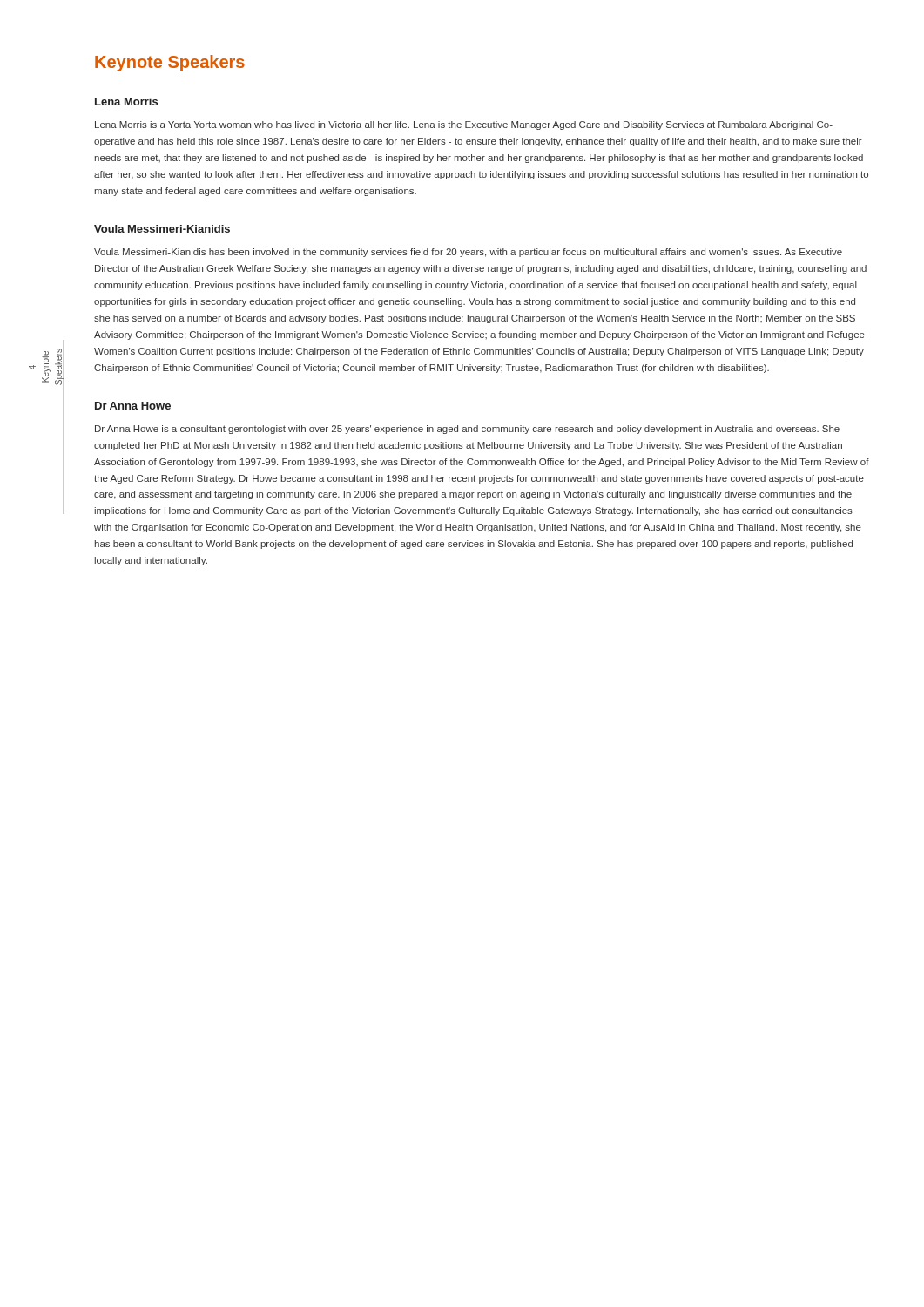Locate the section header that says "Dr Anna Howe"
The width and height of the screenshot is (924, 1307).
133,405
